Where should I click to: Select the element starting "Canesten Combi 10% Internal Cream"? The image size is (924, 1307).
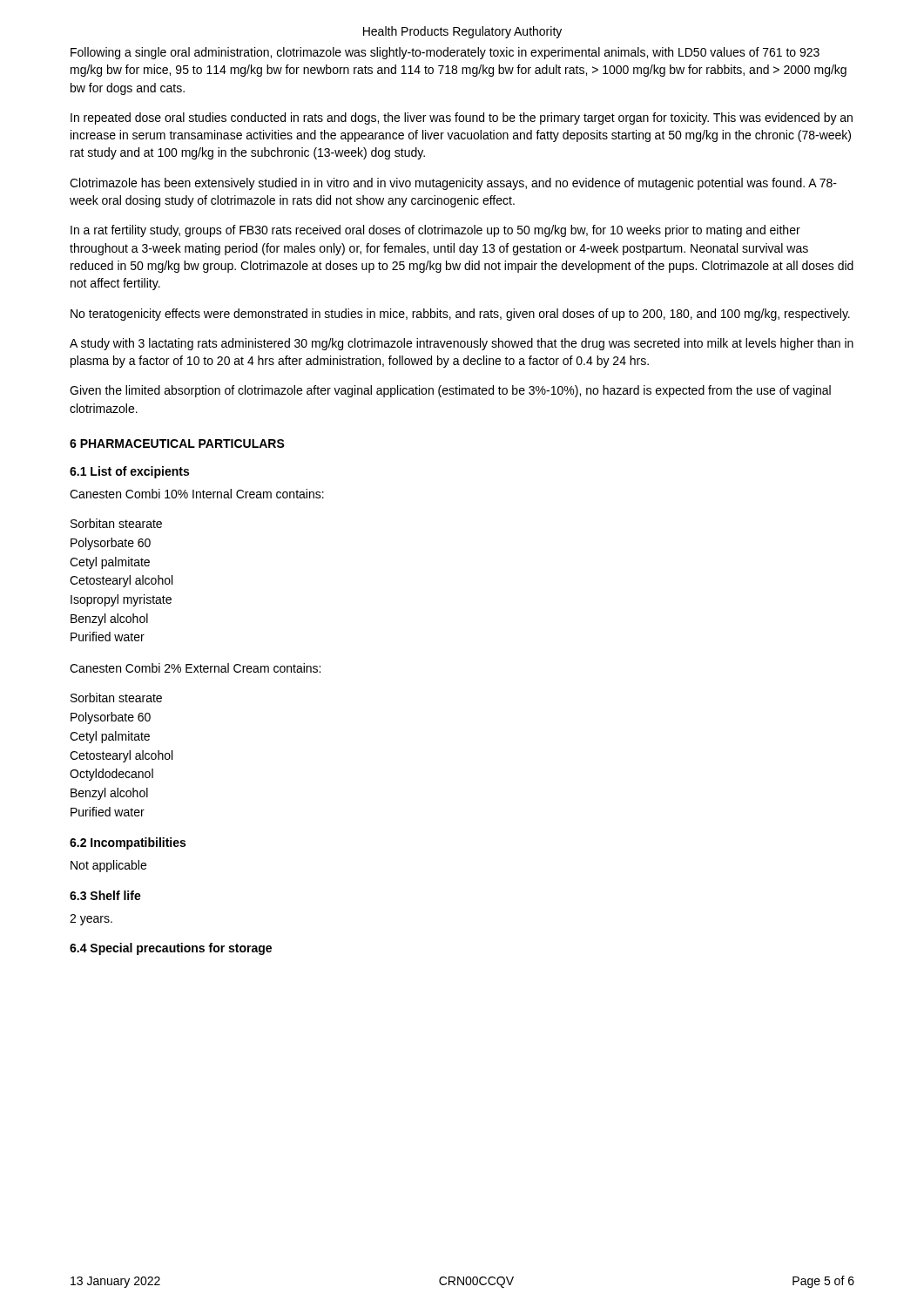tap(197, 494)
